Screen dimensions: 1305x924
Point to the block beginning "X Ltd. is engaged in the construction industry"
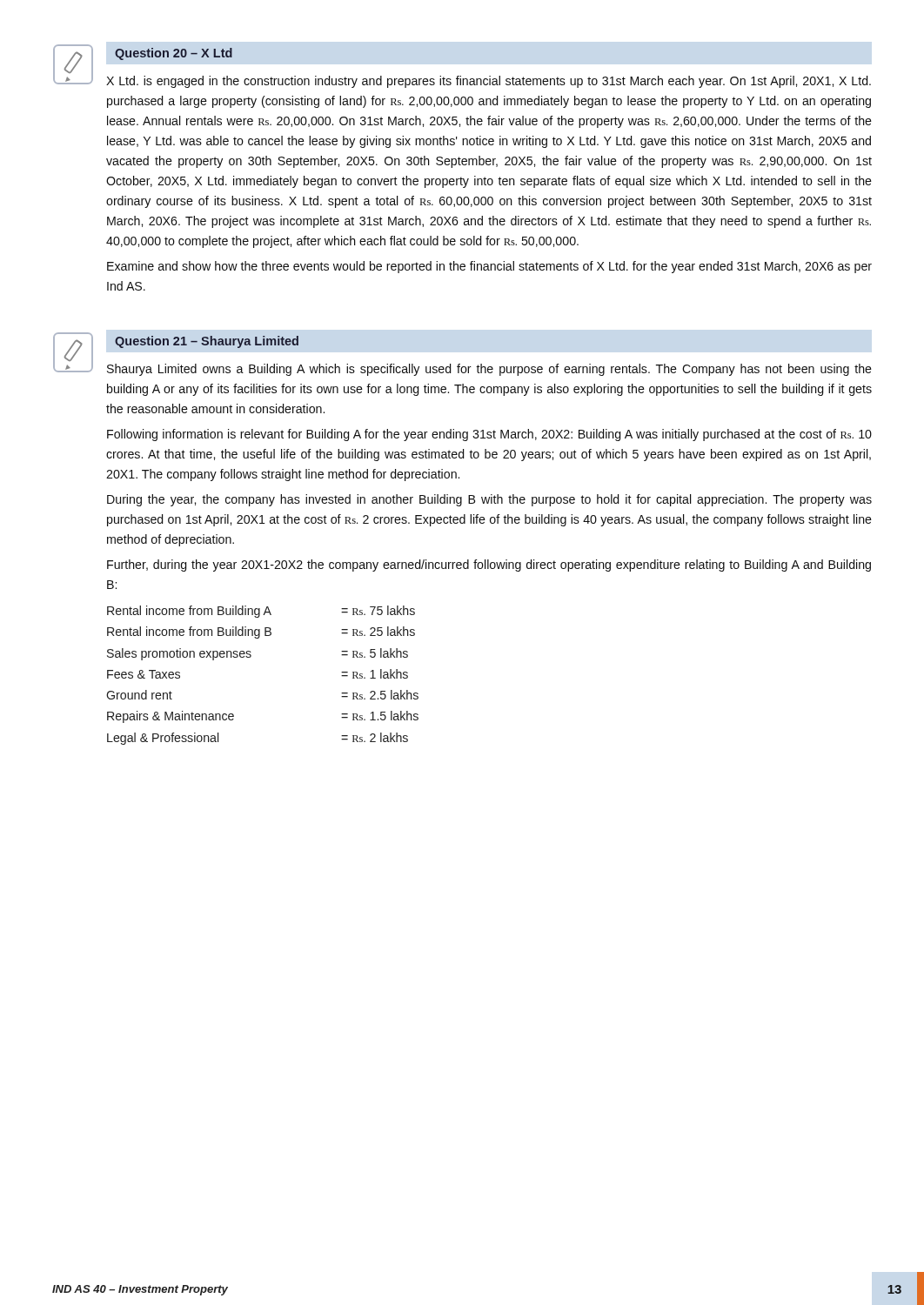pyautogui.click(x=489, y=184)
